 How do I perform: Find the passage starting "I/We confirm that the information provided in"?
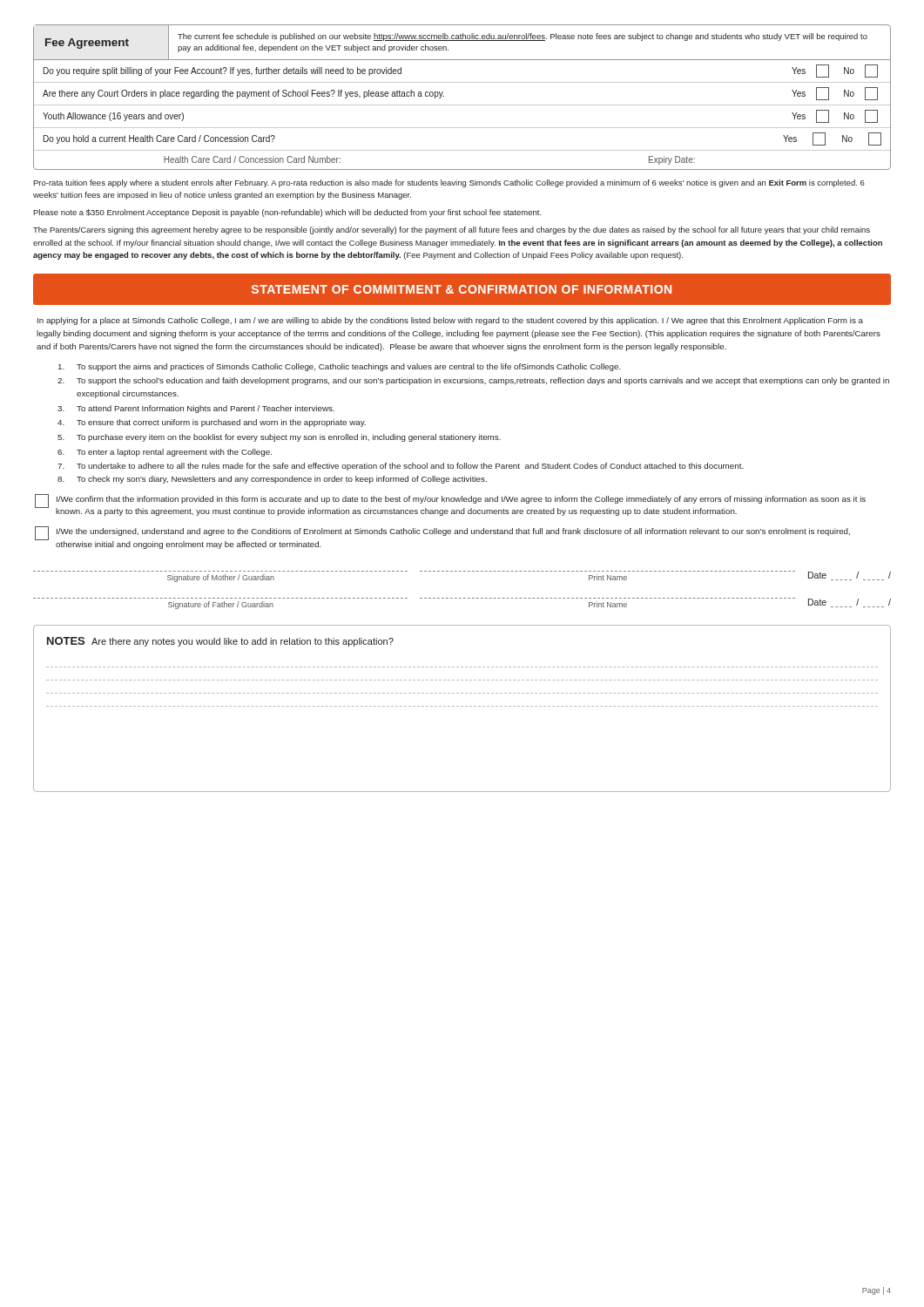click(x=462, y=506)
